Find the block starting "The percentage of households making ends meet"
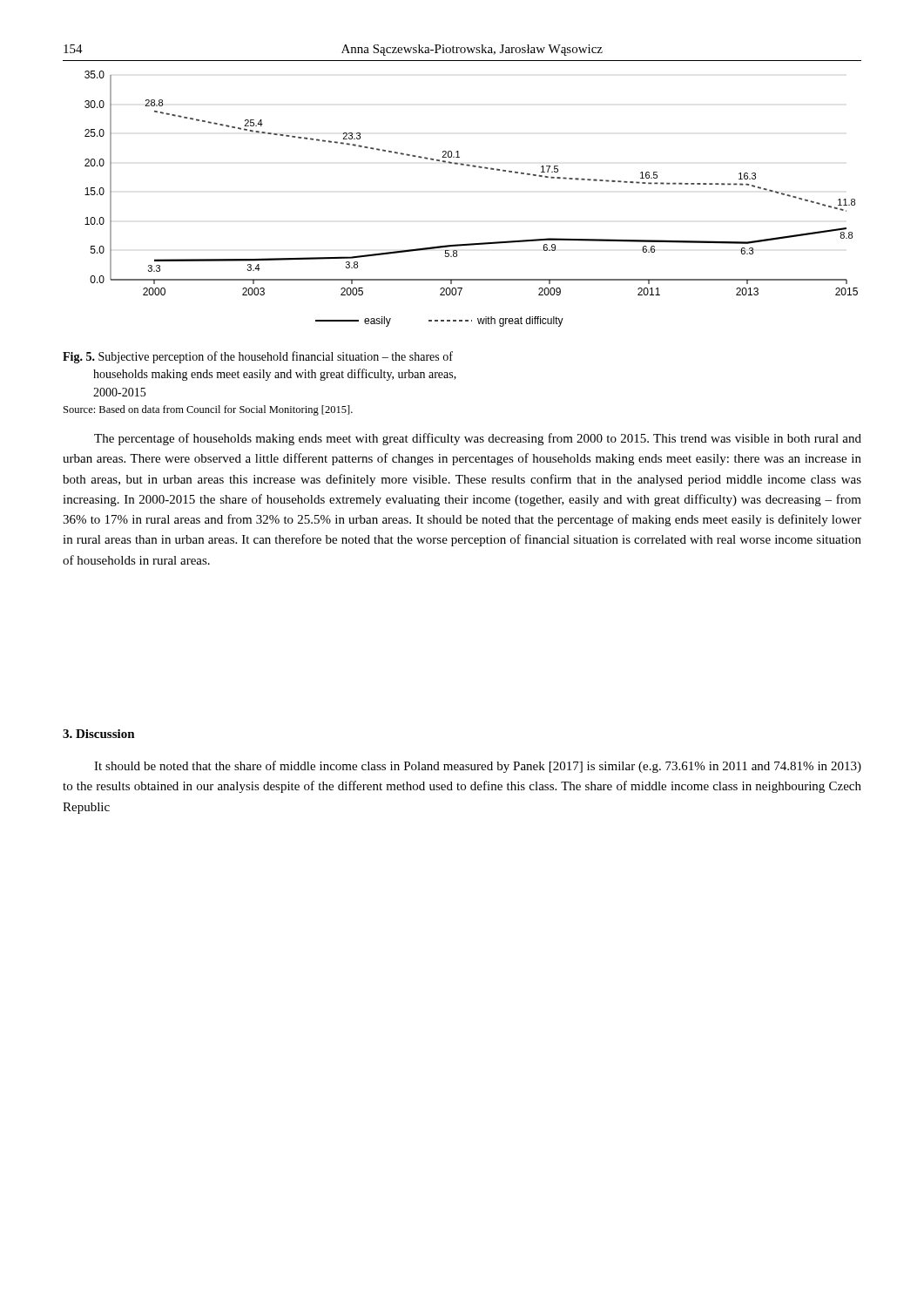924x1307 pixels. click(x=462, y=499)
